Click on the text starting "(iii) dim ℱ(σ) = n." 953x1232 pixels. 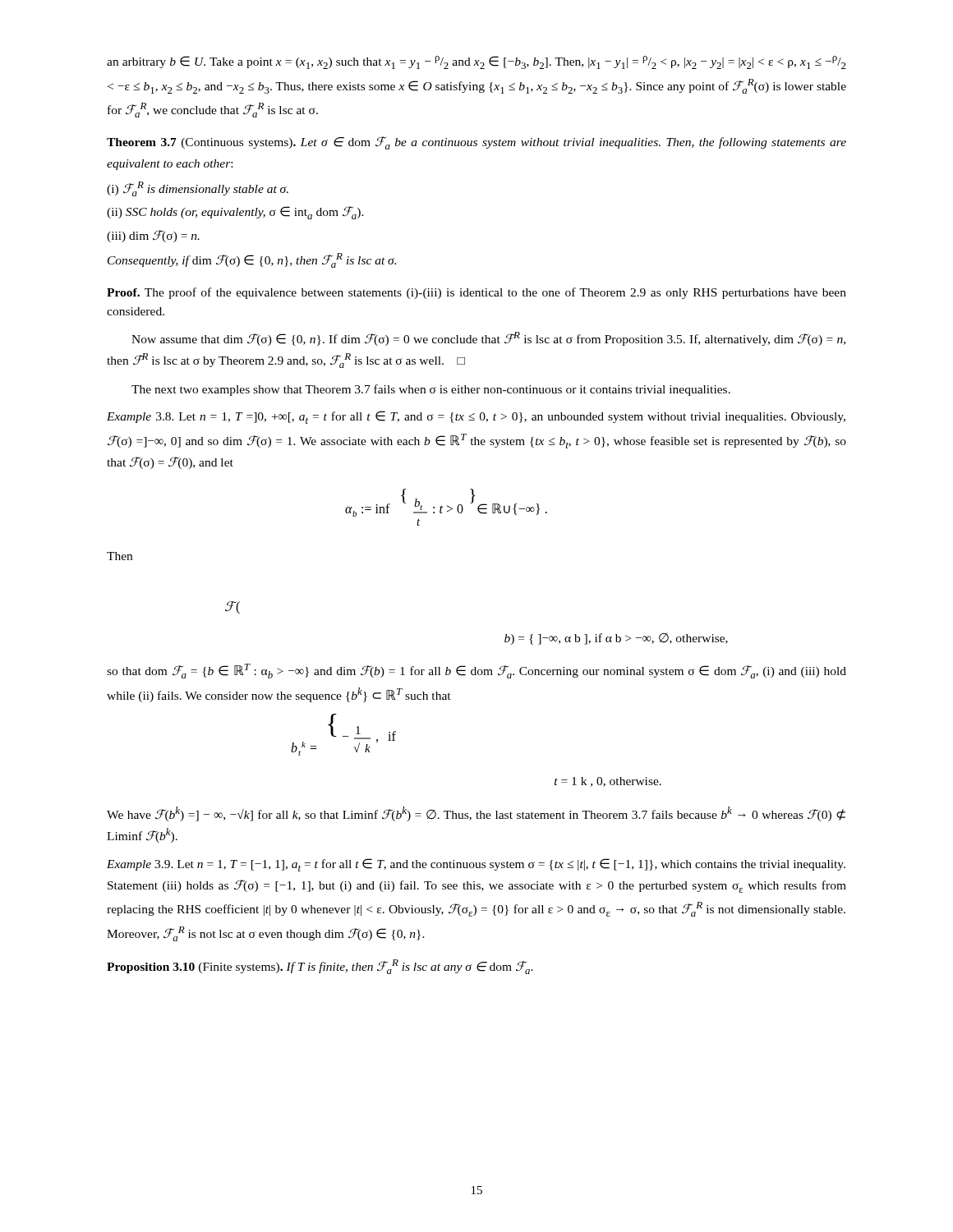pos(153,236)
